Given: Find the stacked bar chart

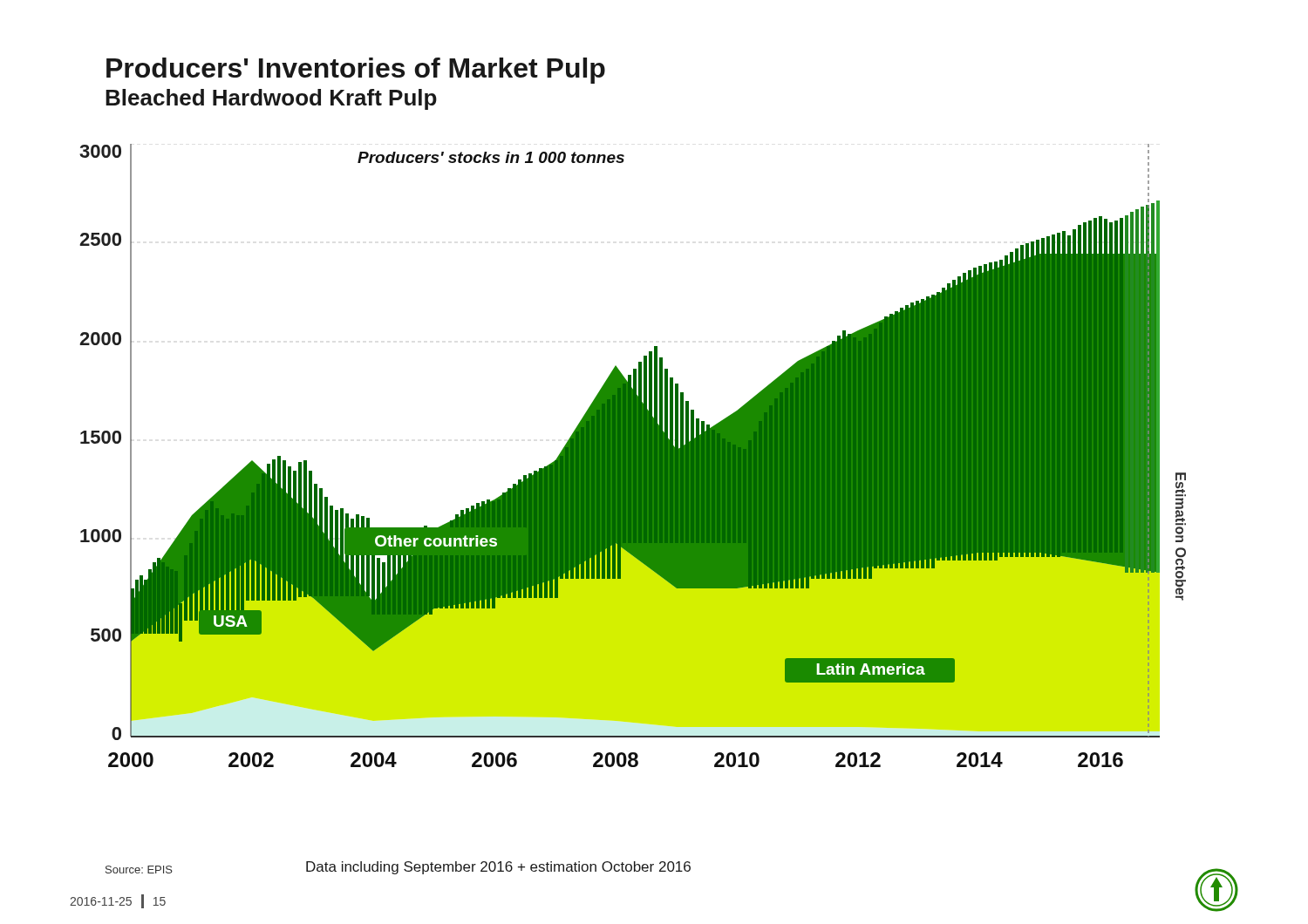Looking at the screenshot, I should 645,484.
